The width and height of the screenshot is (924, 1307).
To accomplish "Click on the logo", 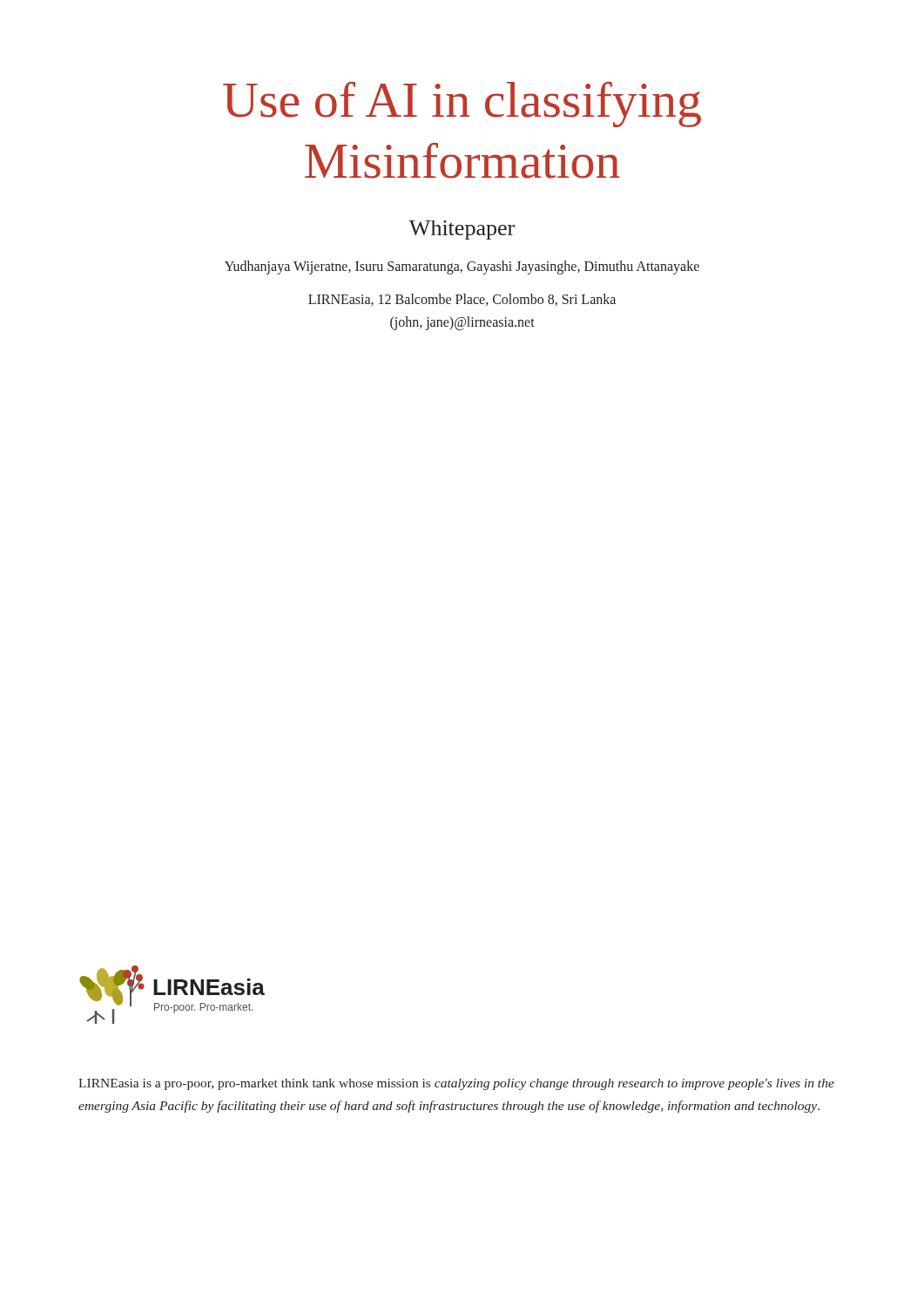I will tap(174, 993).
